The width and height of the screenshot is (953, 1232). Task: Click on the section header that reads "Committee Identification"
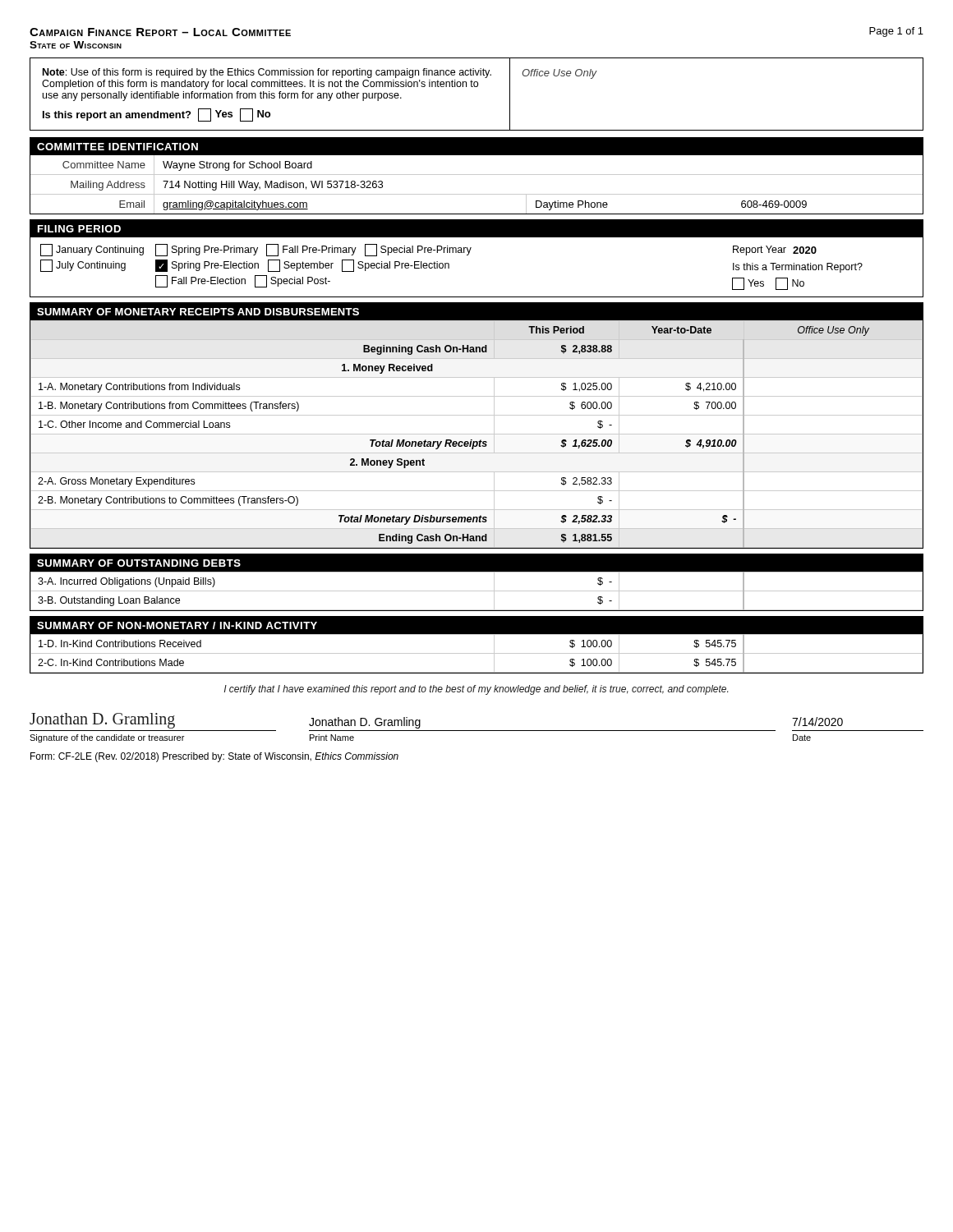(x=118, y=146)
